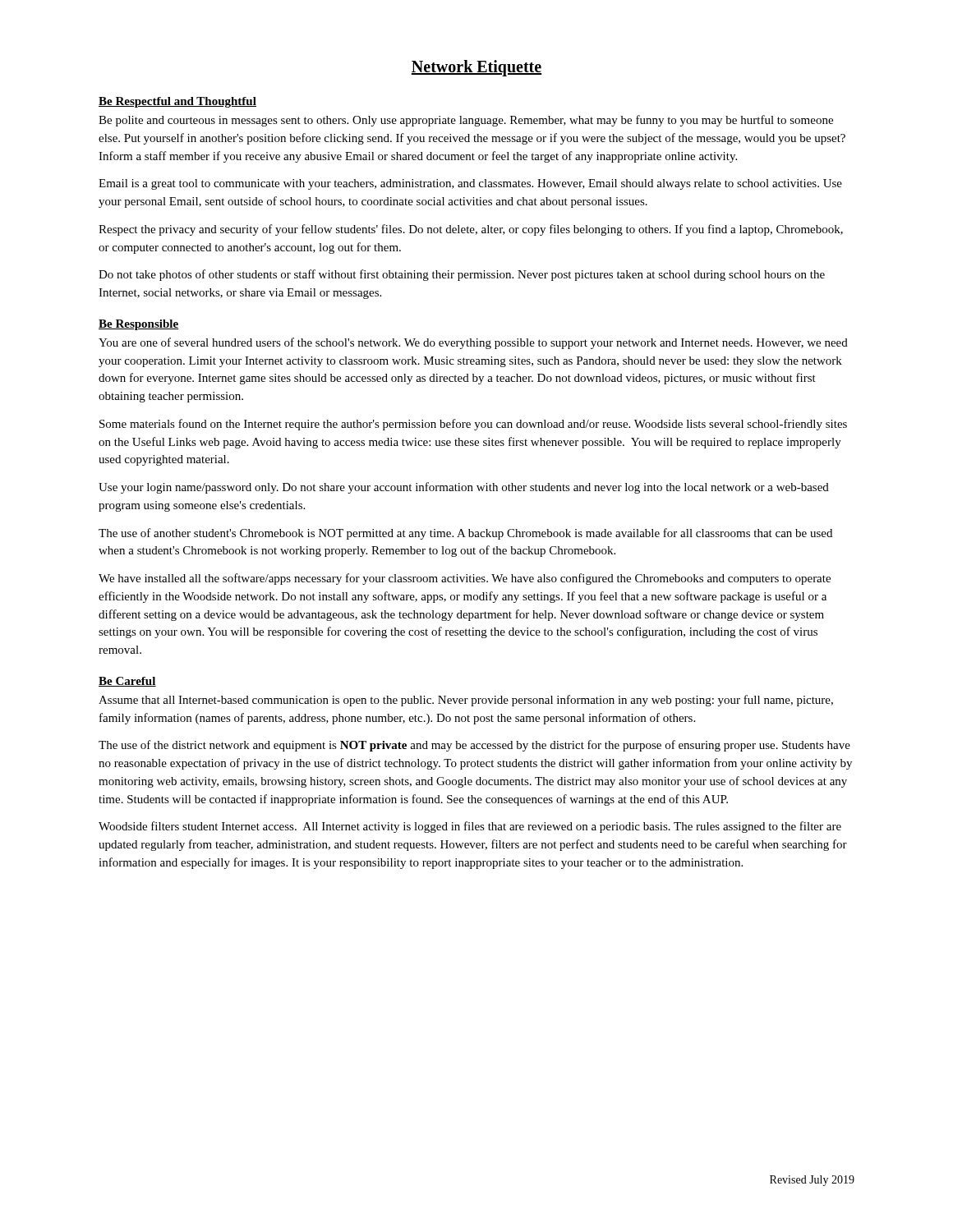Locate the block starting "Assume that all"
Screen dimensions: 1232x953
click(466, 709)
